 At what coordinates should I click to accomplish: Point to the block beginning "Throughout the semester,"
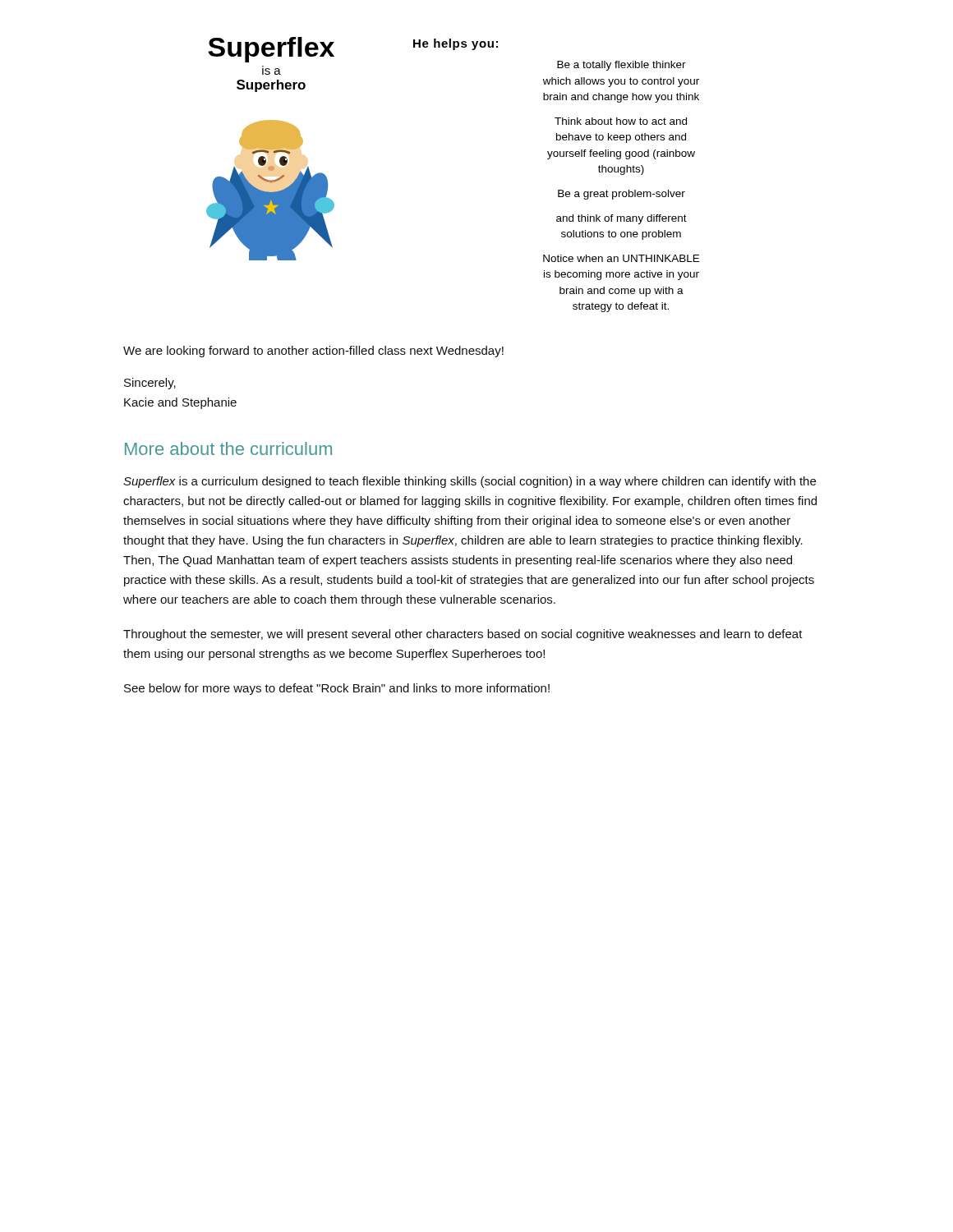[x=463, y=644]
